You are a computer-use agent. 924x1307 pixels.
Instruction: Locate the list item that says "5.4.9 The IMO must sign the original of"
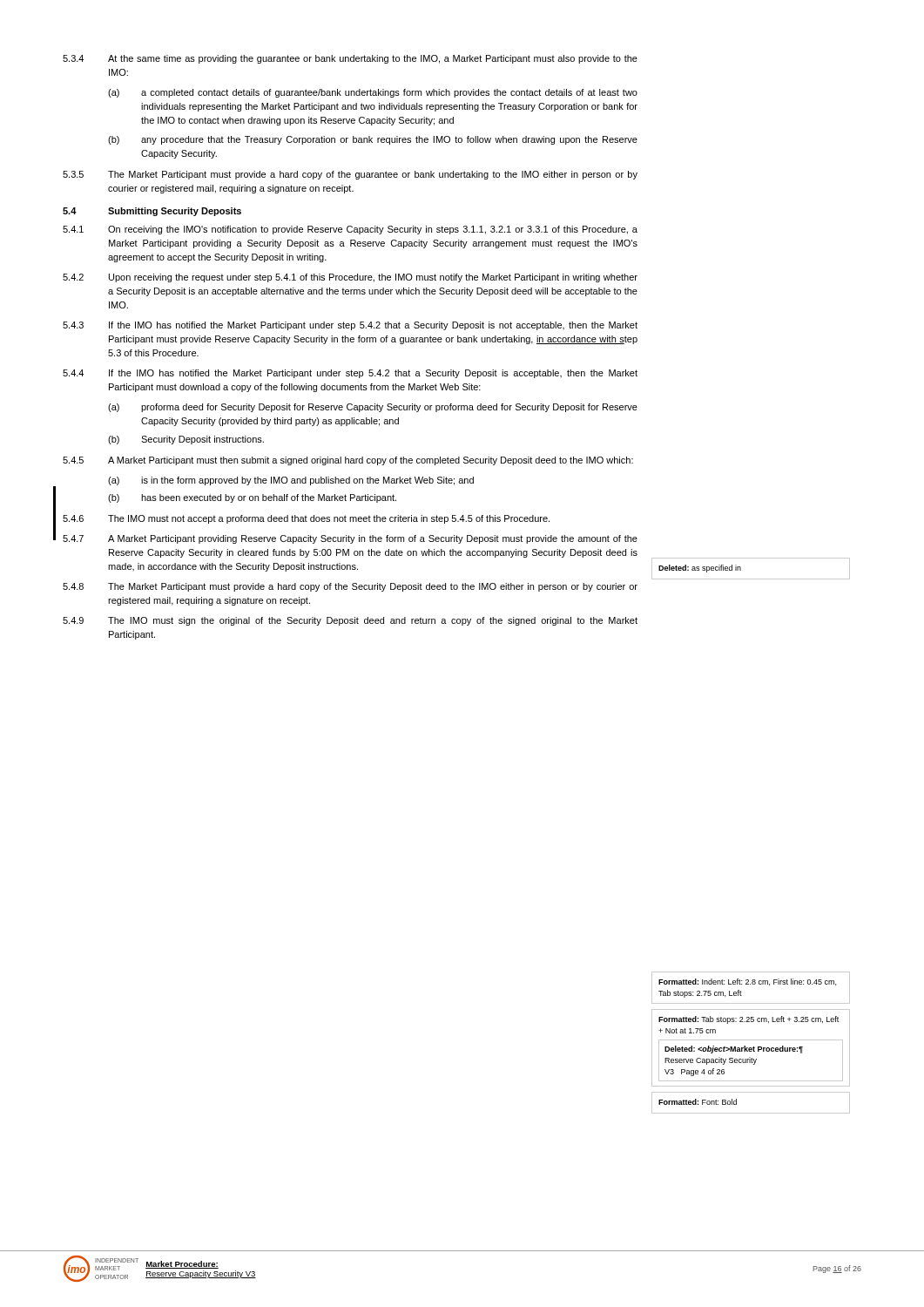pyautogui.click(x=350, y=628)
